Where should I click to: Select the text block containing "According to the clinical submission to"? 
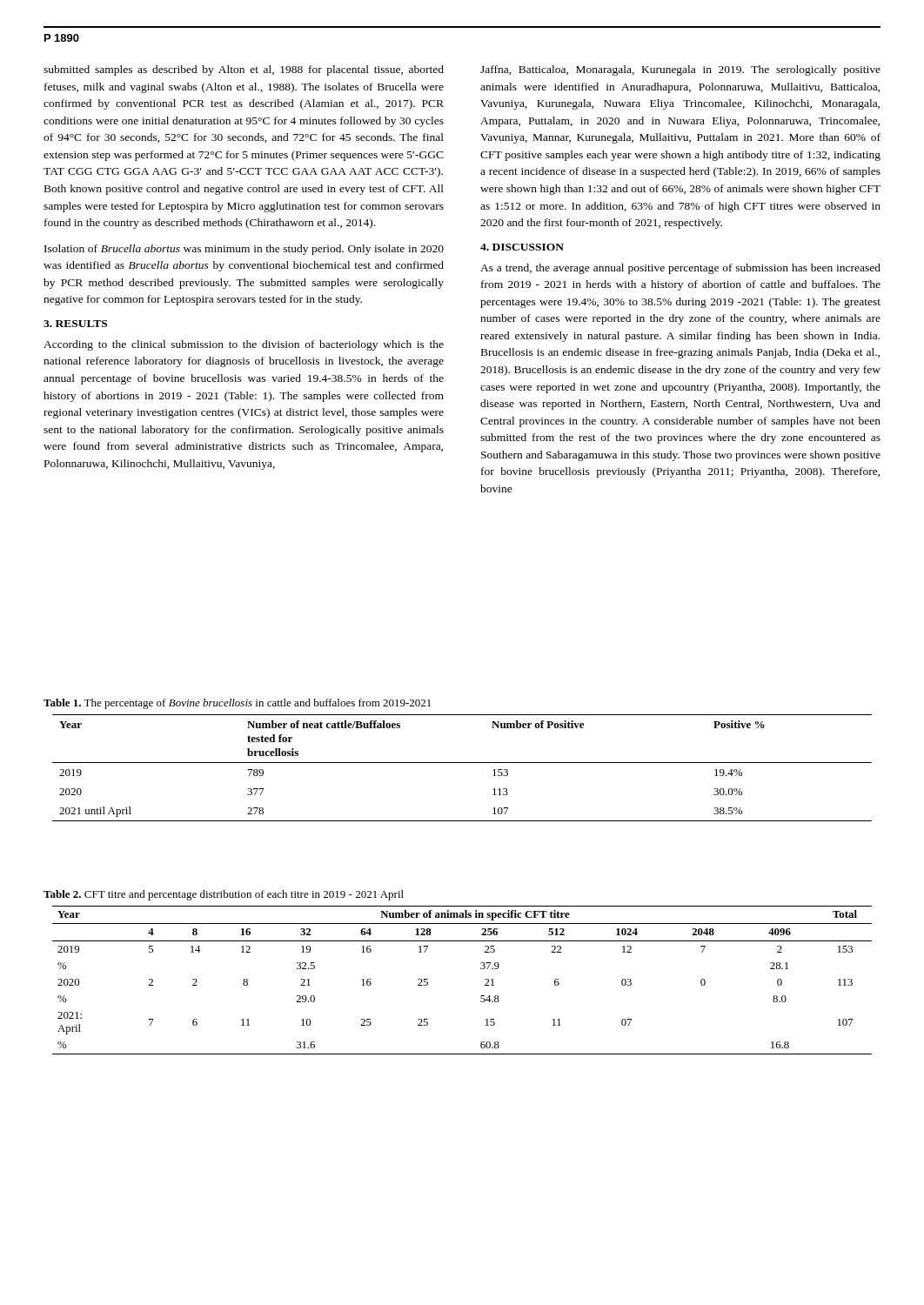point(244,404)
